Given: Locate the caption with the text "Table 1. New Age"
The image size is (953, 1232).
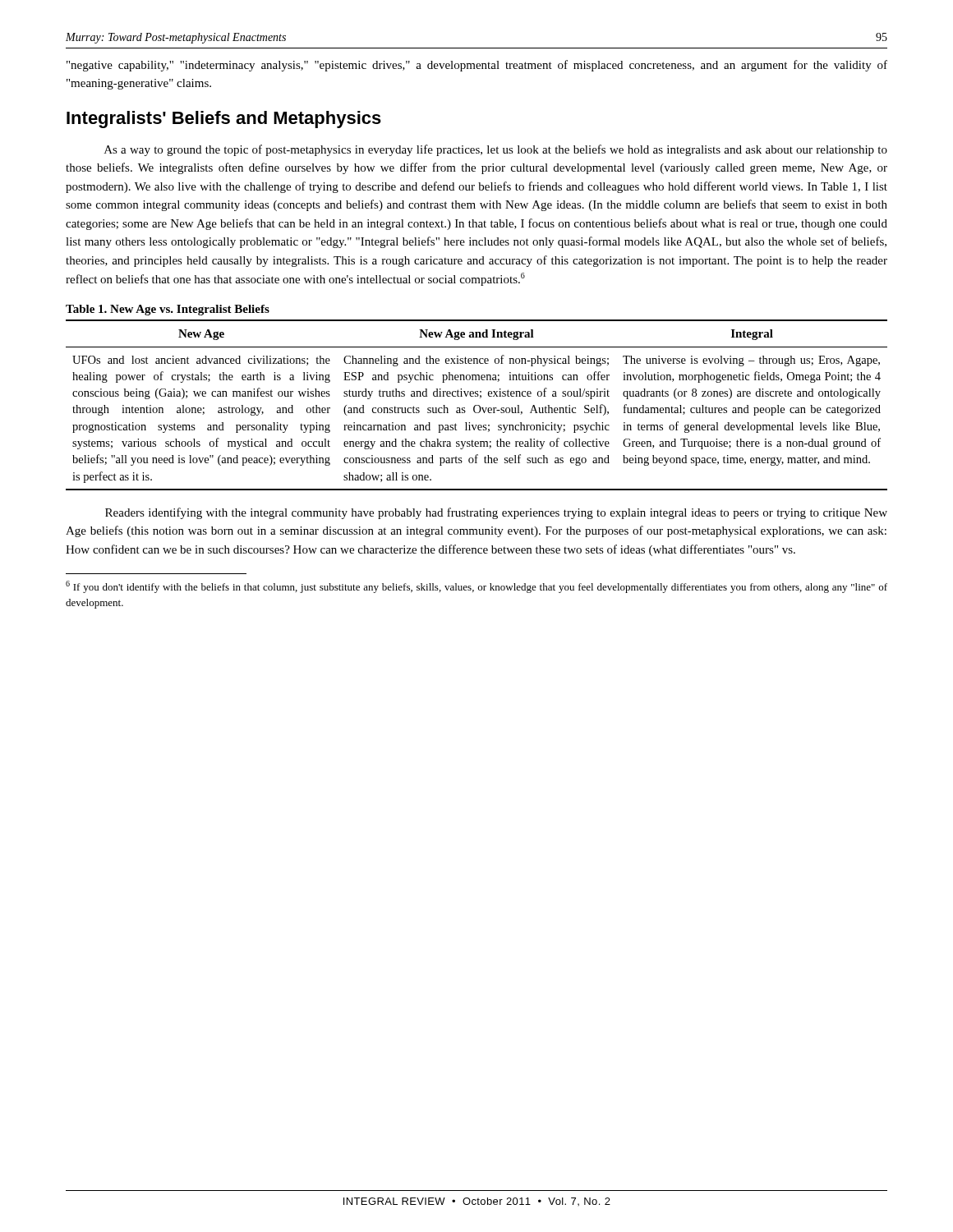Looking at the screenshot, I should click(x=168, y=308).
